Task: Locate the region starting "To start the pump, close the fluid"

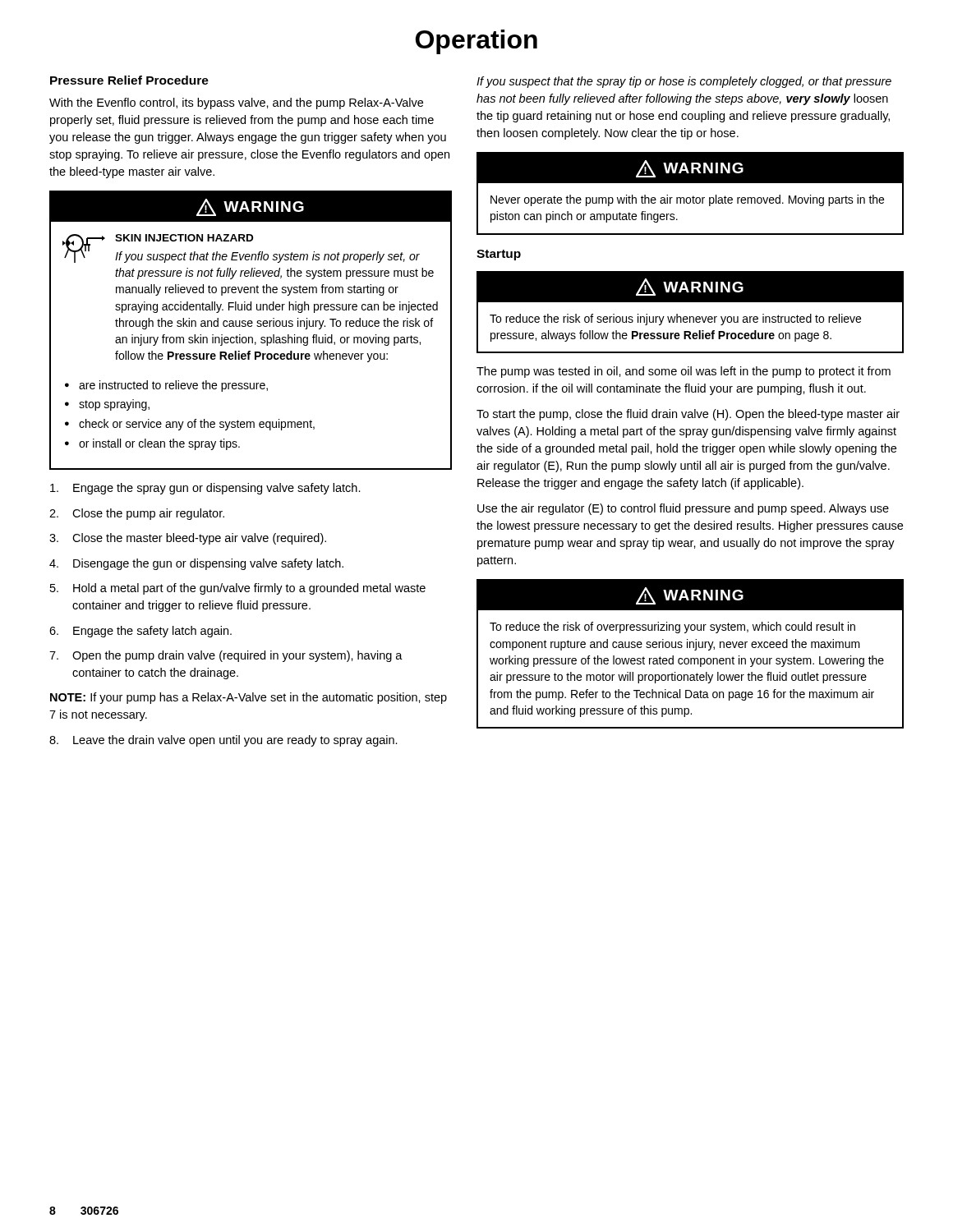Action: (x=690, y=449)
